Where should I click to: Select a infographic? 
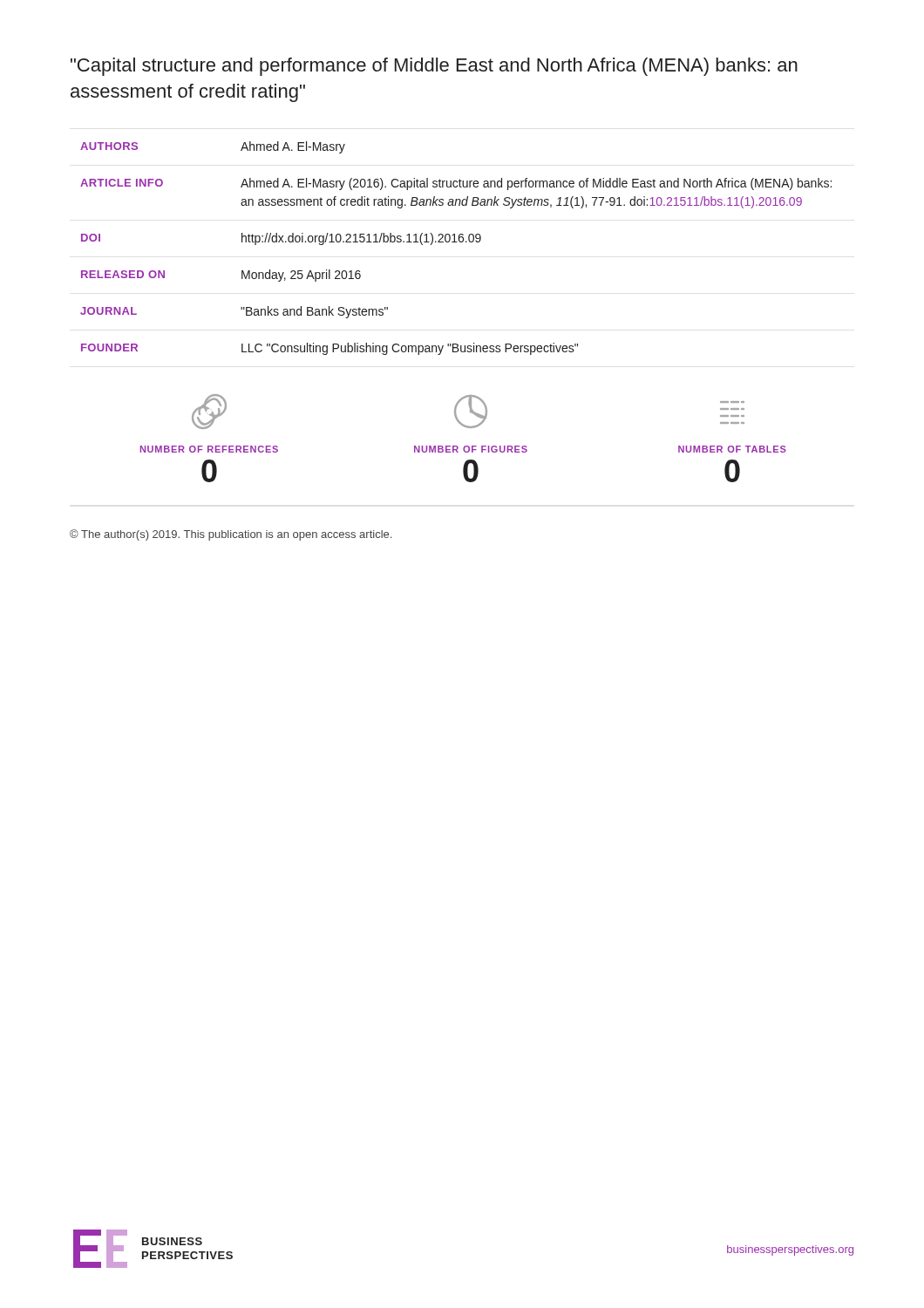(462, 437)
